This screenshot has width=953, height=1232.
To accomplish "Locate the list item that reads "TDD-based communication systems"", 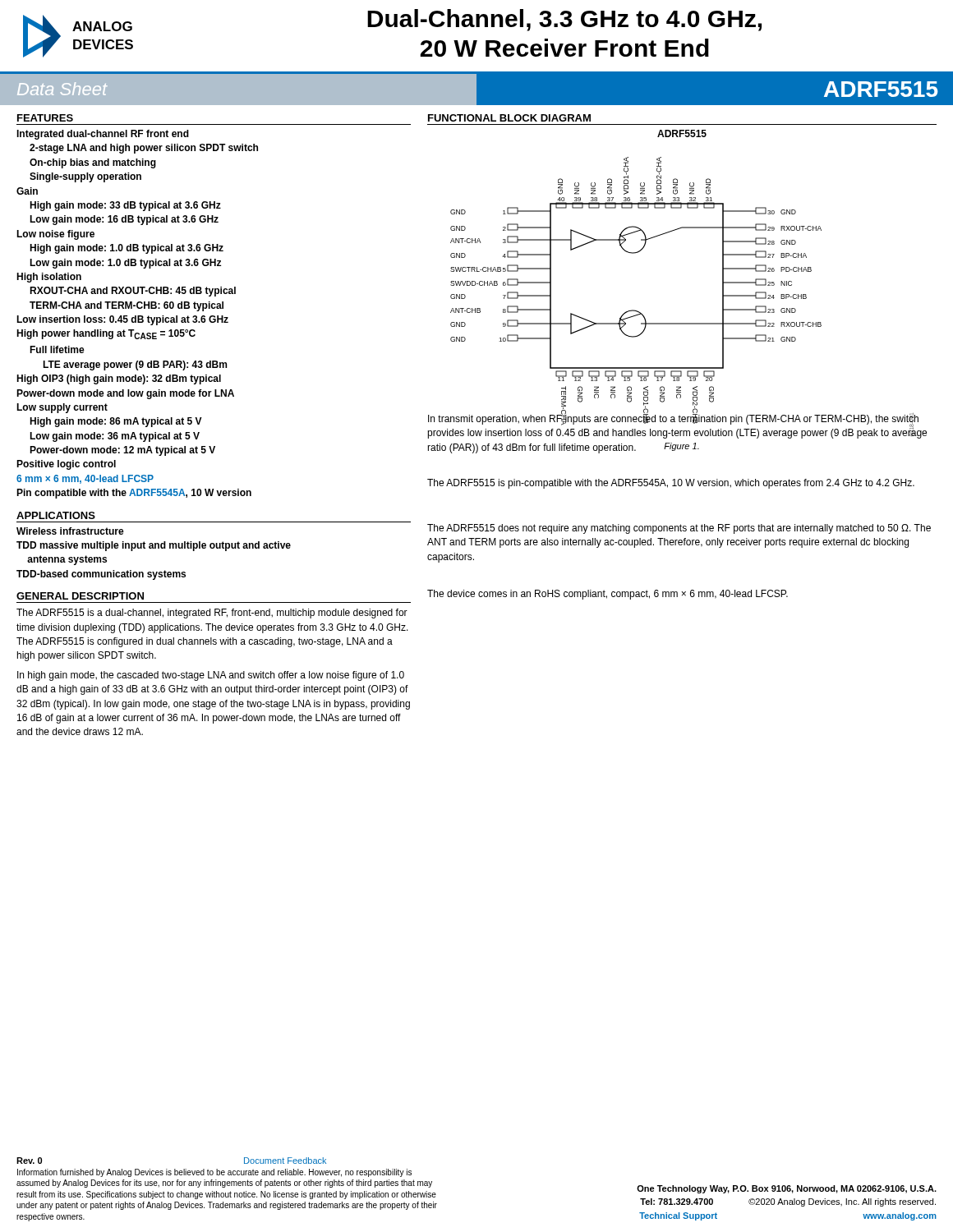I will 101,574.
